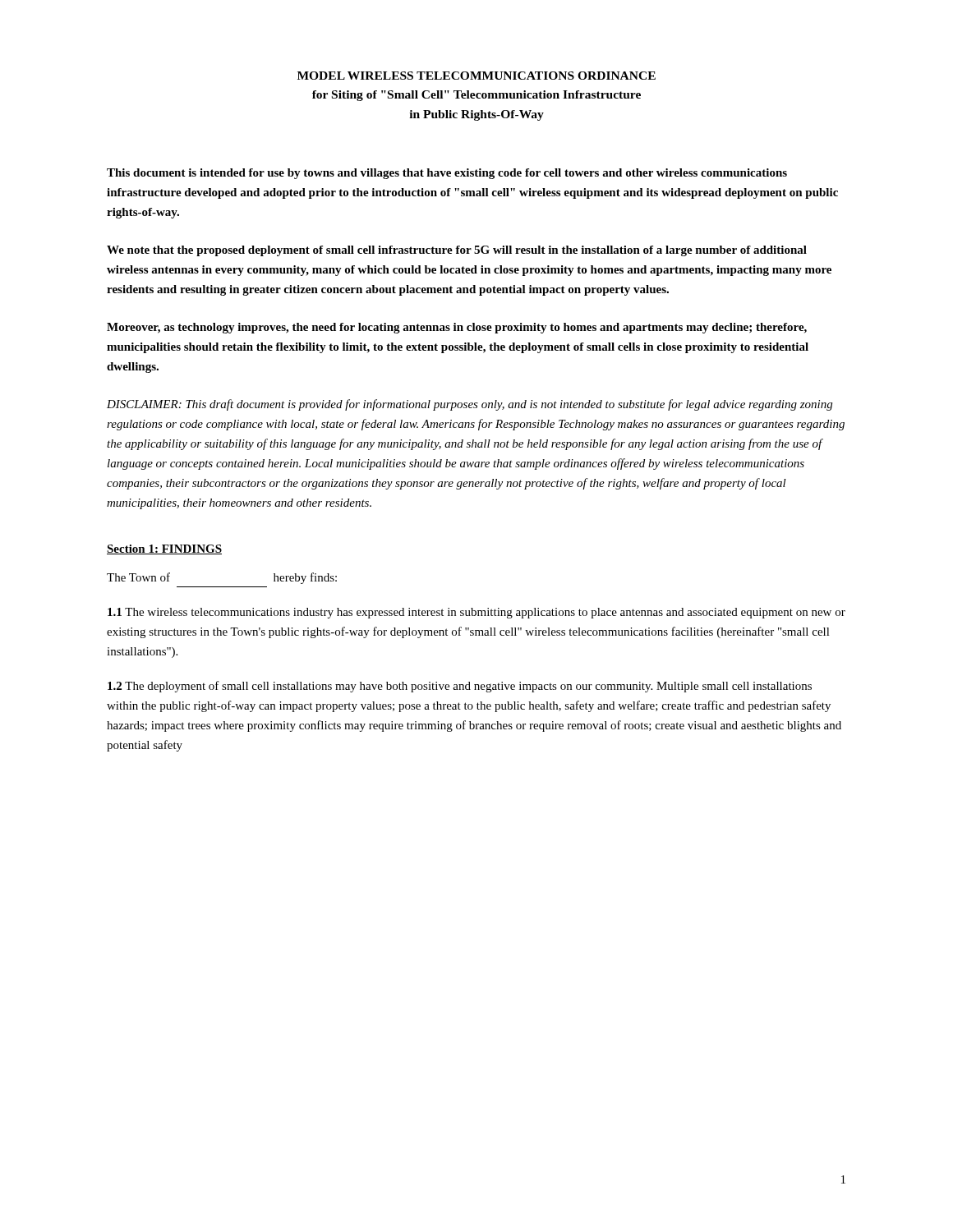Select the text block with the text "We note that the"
The width and height of the screenshot is (953, 1232).
point(469,269)
